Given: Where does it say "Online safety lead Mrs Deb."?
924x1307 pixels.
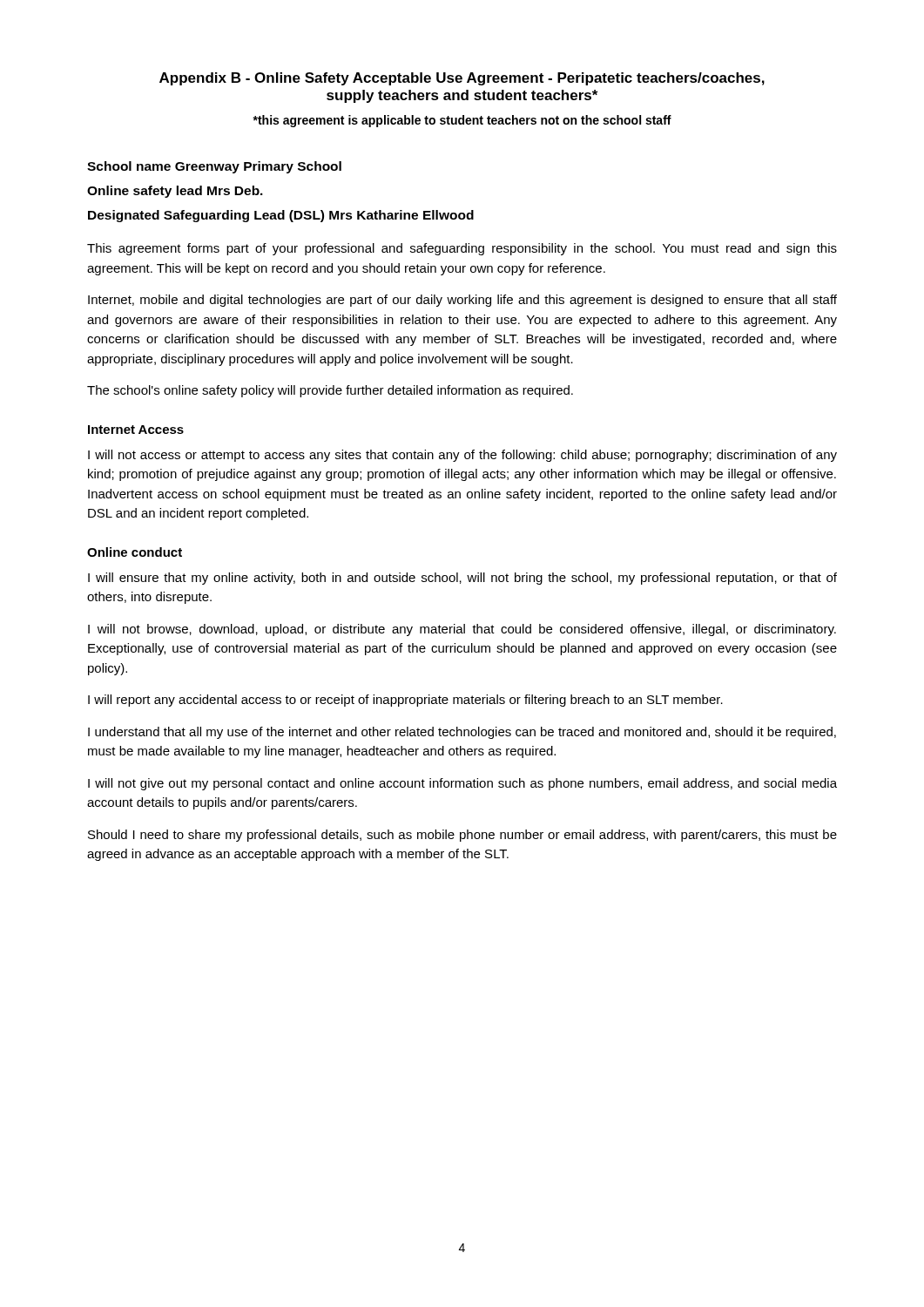Looking at the screenshot, I should click(x=175, y=190).
